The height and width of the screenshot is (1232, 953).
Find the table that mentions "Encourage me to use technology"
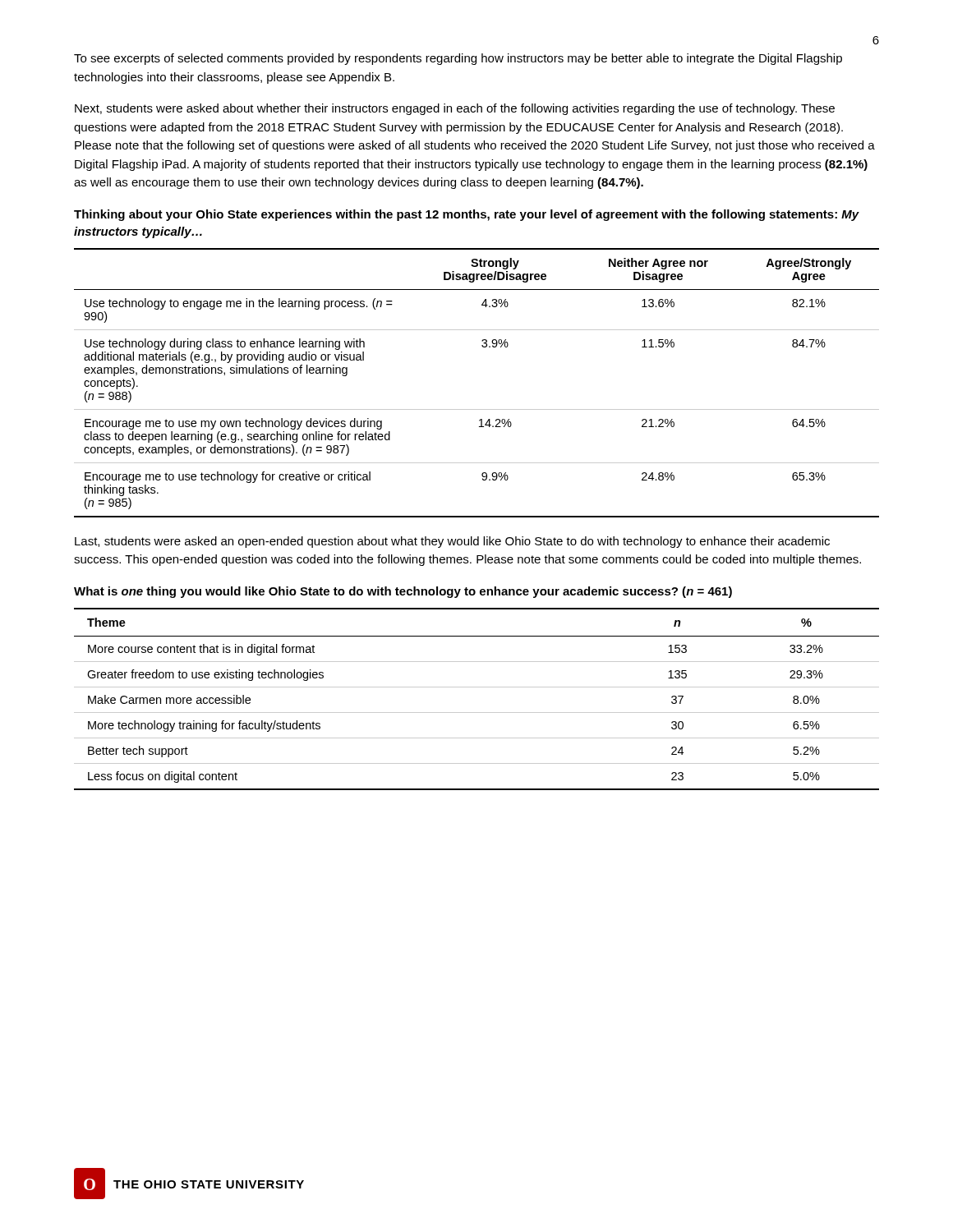point(476,382)
